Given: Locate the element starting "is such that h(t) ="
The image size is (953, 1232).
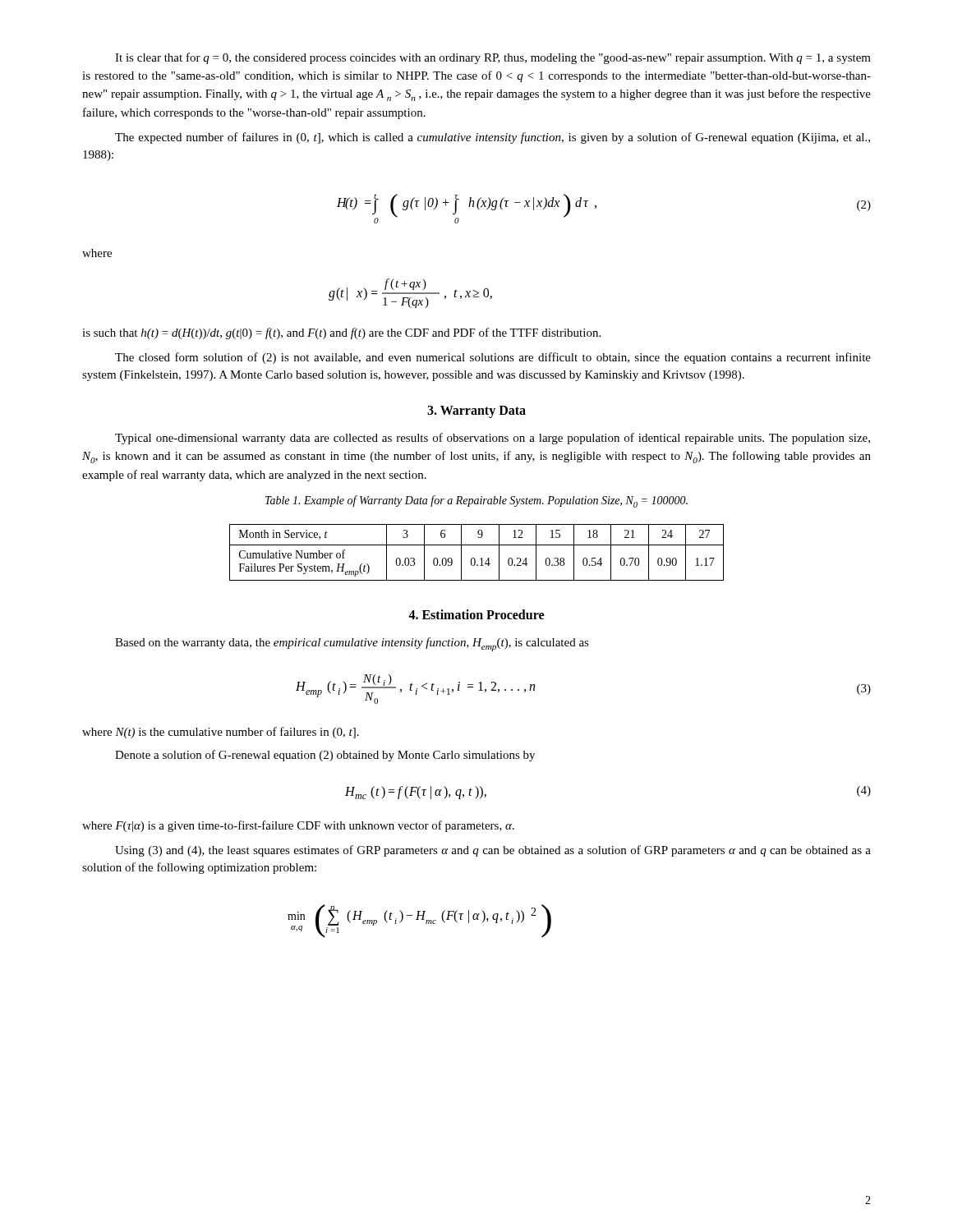Looking at the screenshot, I should (476, 333).
